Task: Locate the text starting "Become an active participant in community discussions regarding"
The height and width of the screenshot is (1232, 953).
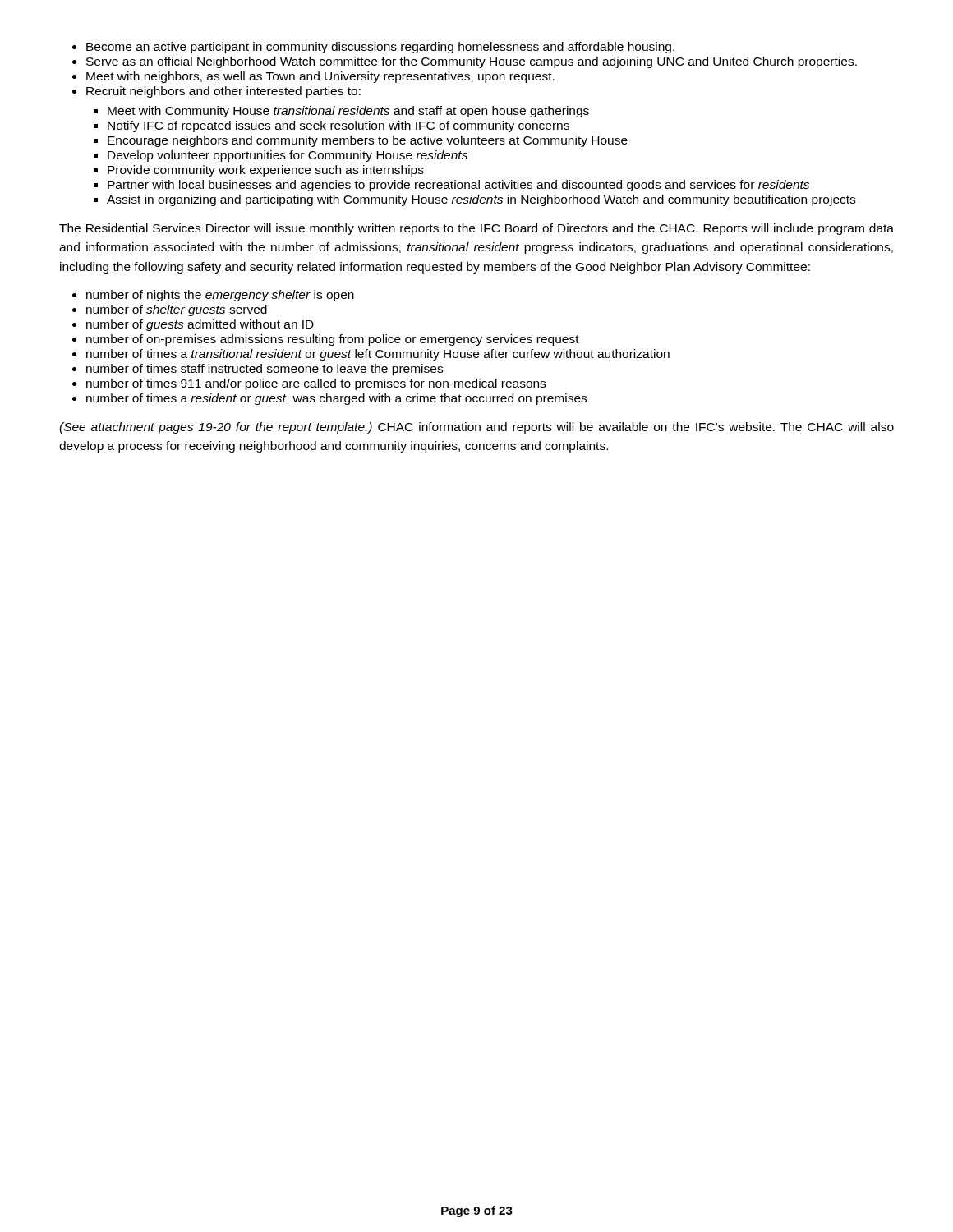Action: pos(490,47)
